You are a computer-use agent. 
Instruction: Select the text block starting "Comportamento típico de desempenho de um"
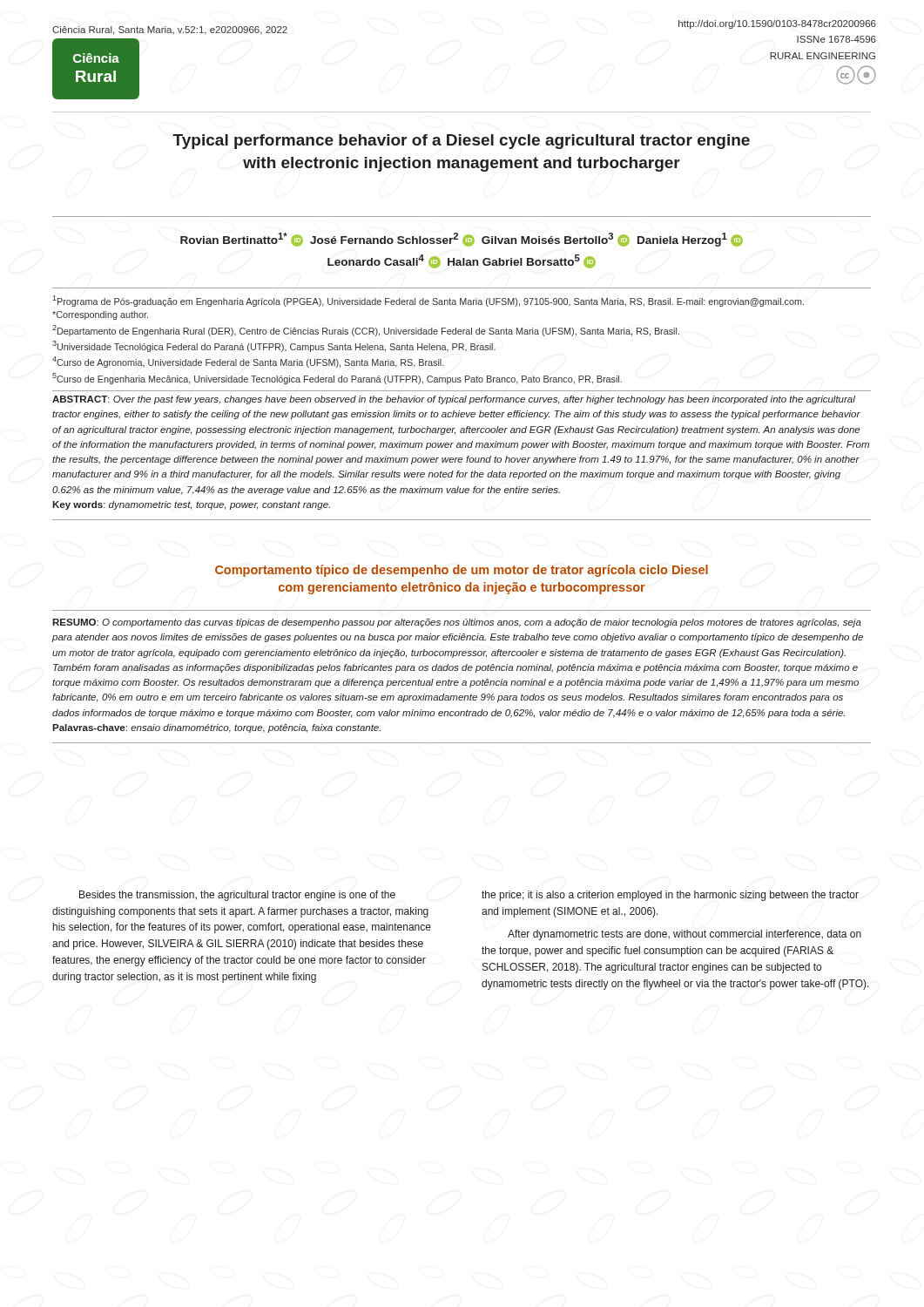tap(462, 579)
